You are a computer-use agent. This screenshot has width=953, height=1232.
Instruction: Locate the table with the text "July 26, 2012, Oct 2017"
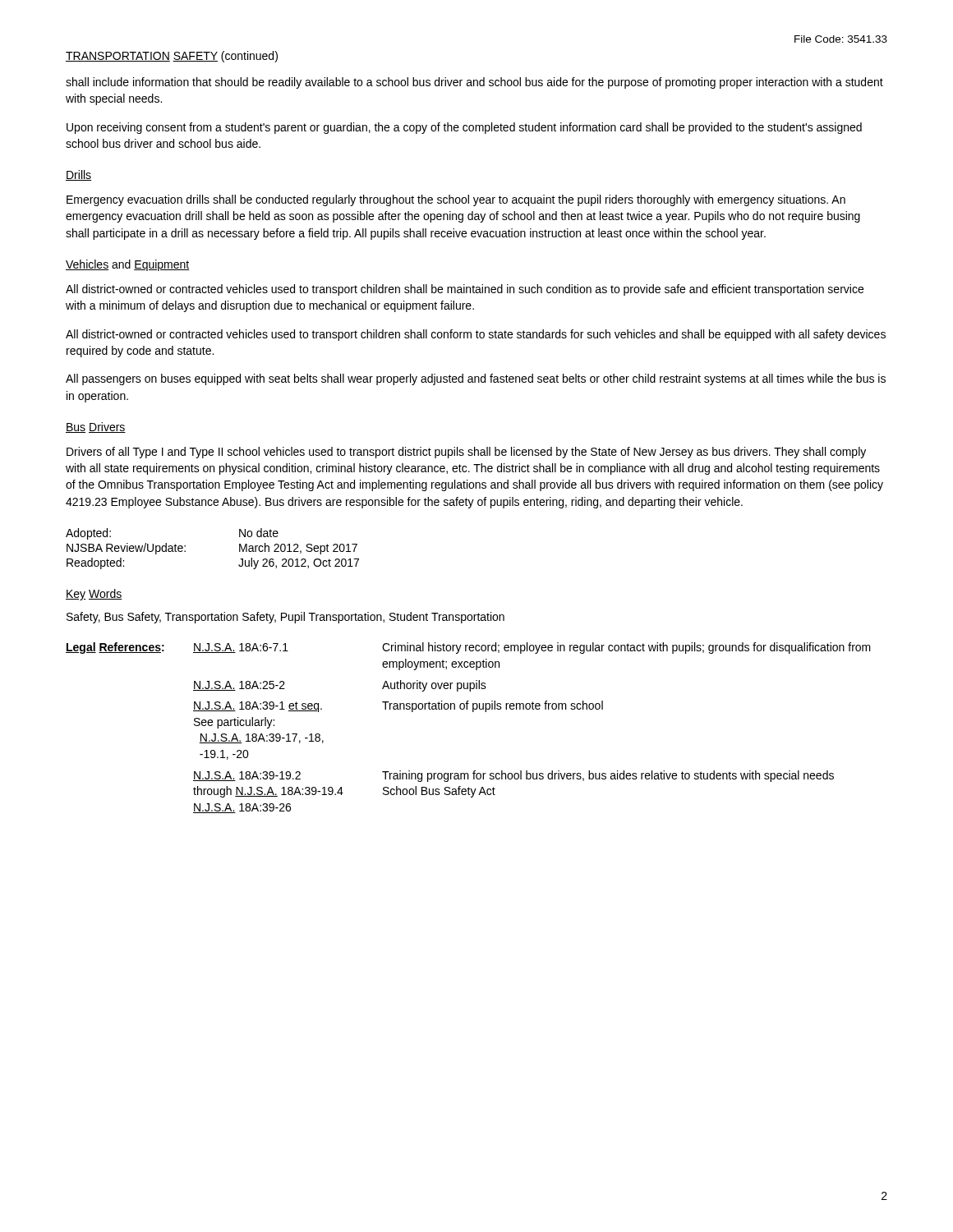coord(476,549)
